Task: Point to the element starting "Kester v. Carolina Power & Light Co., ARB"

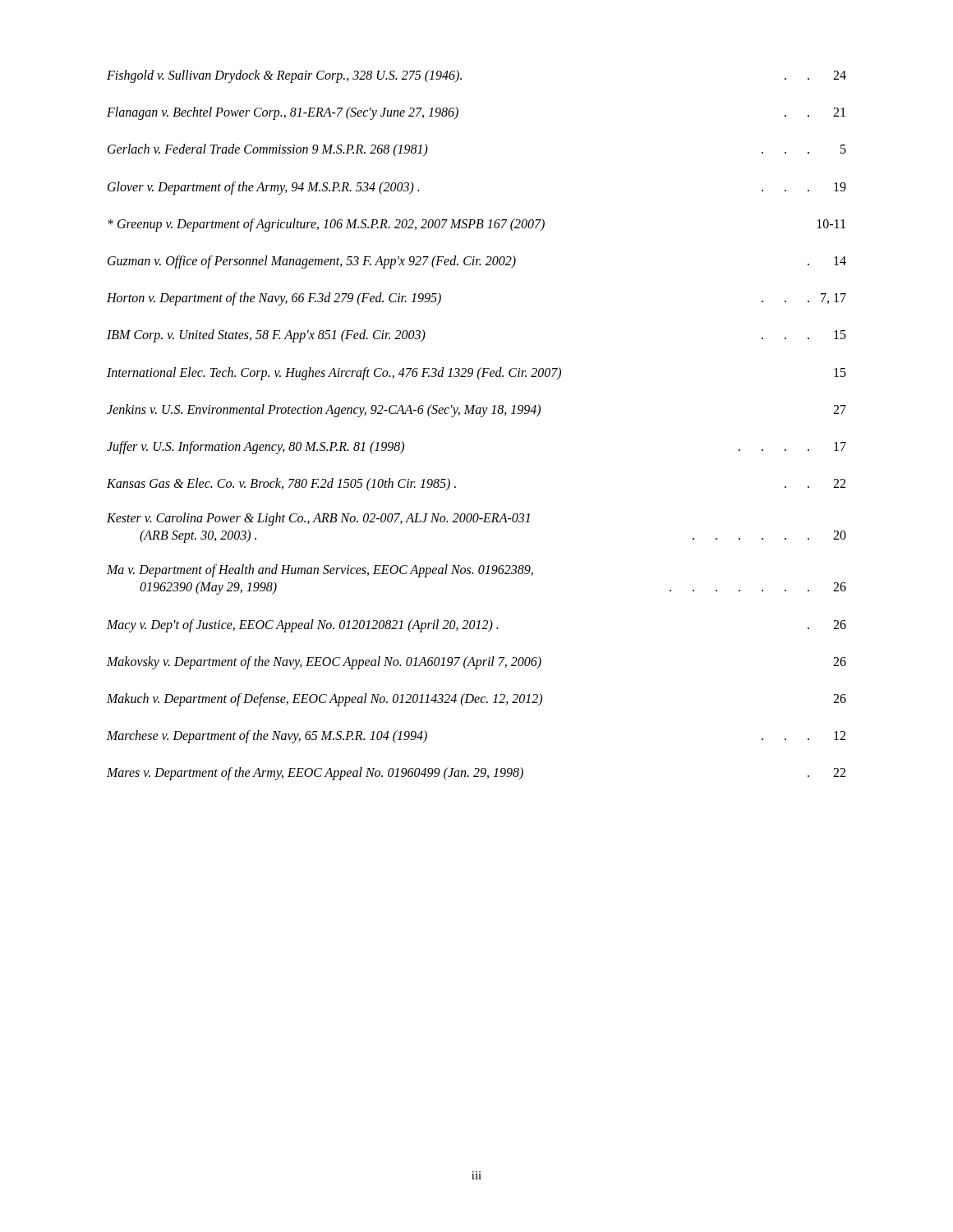Action: tap(476, 528)
